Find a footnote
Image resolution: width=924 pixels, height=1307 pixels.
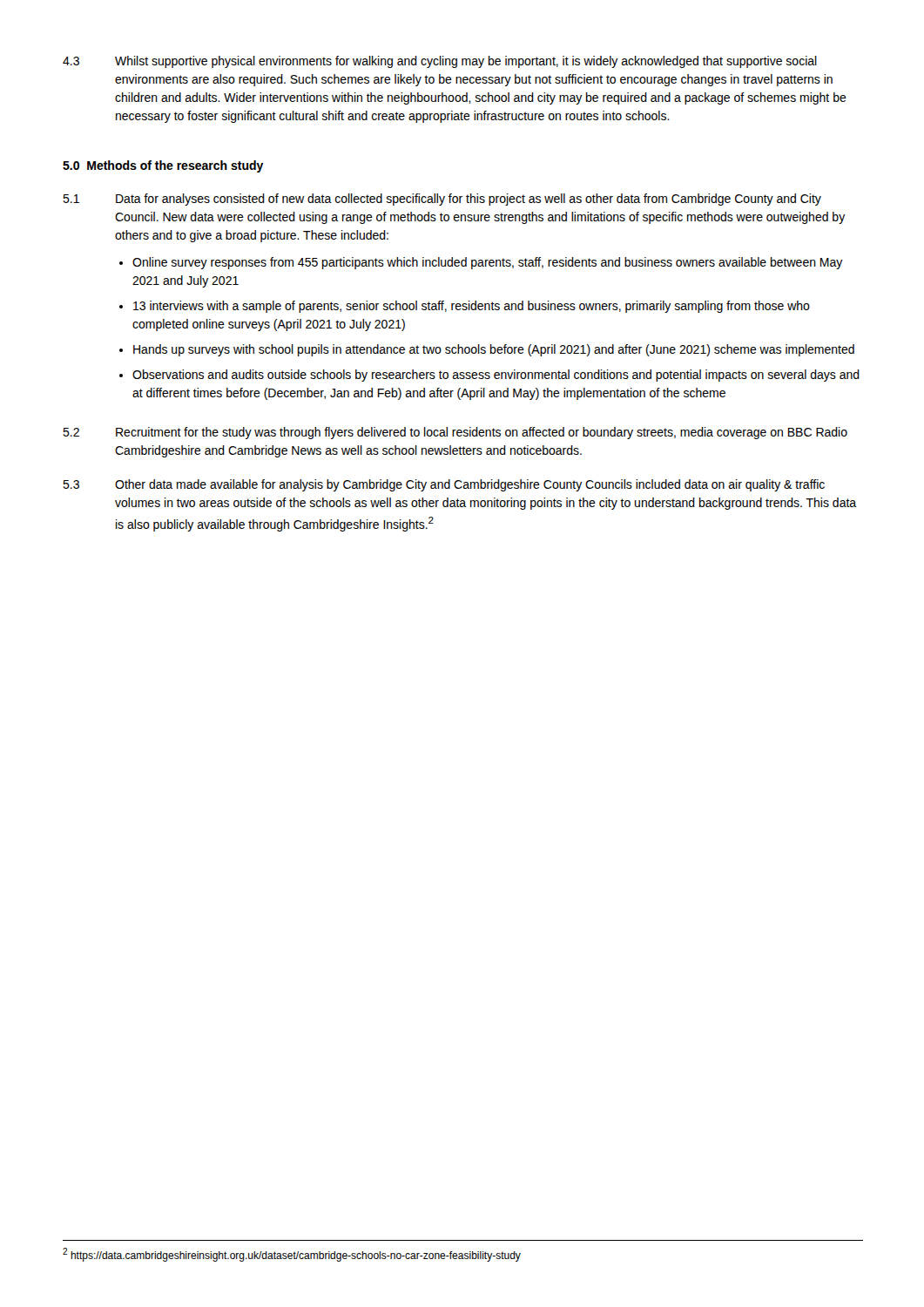click(x=463, y=1255)
